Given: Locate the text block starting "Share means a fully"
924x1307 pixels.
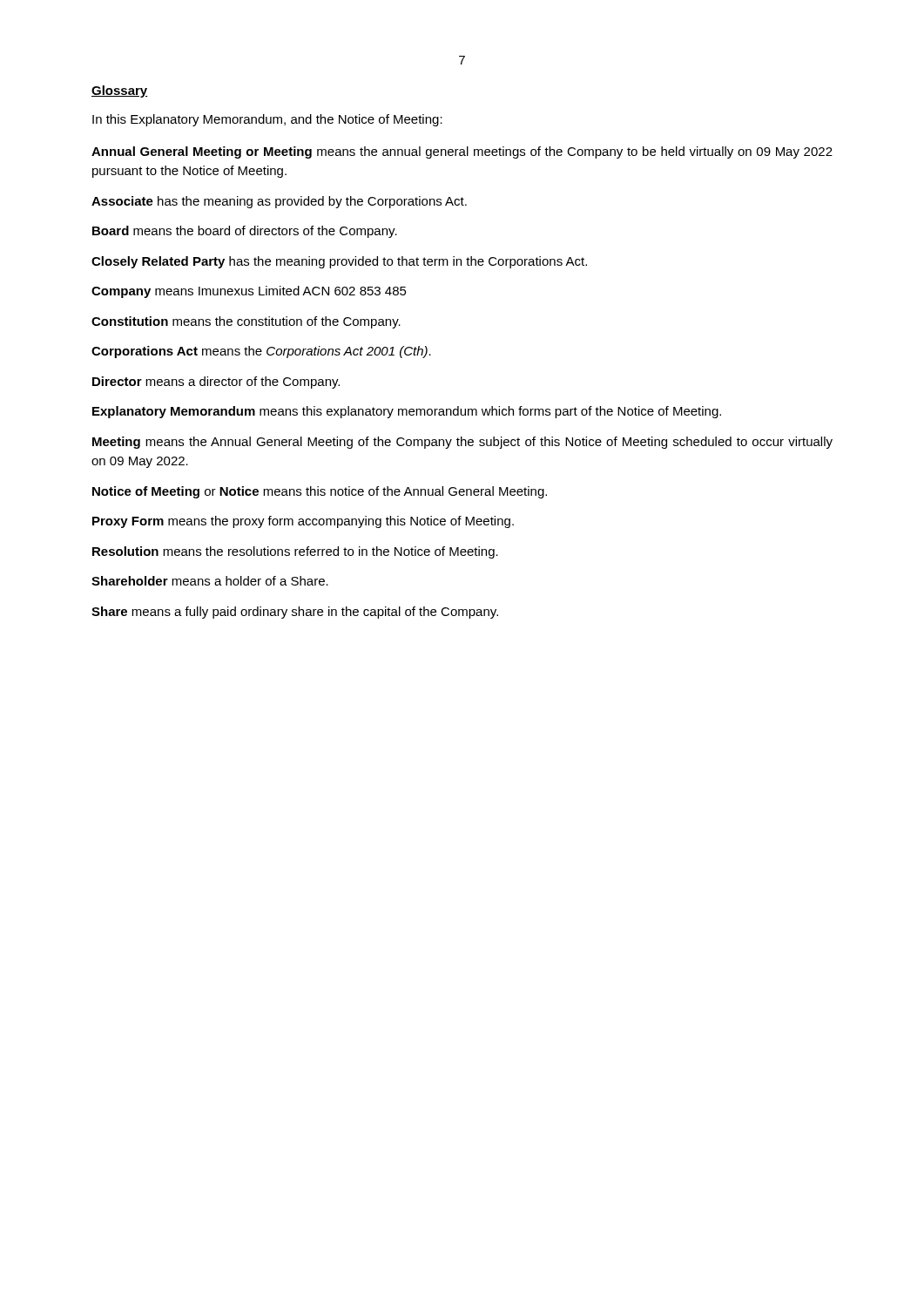Looking at the screenshot, I should pos(295,611).
